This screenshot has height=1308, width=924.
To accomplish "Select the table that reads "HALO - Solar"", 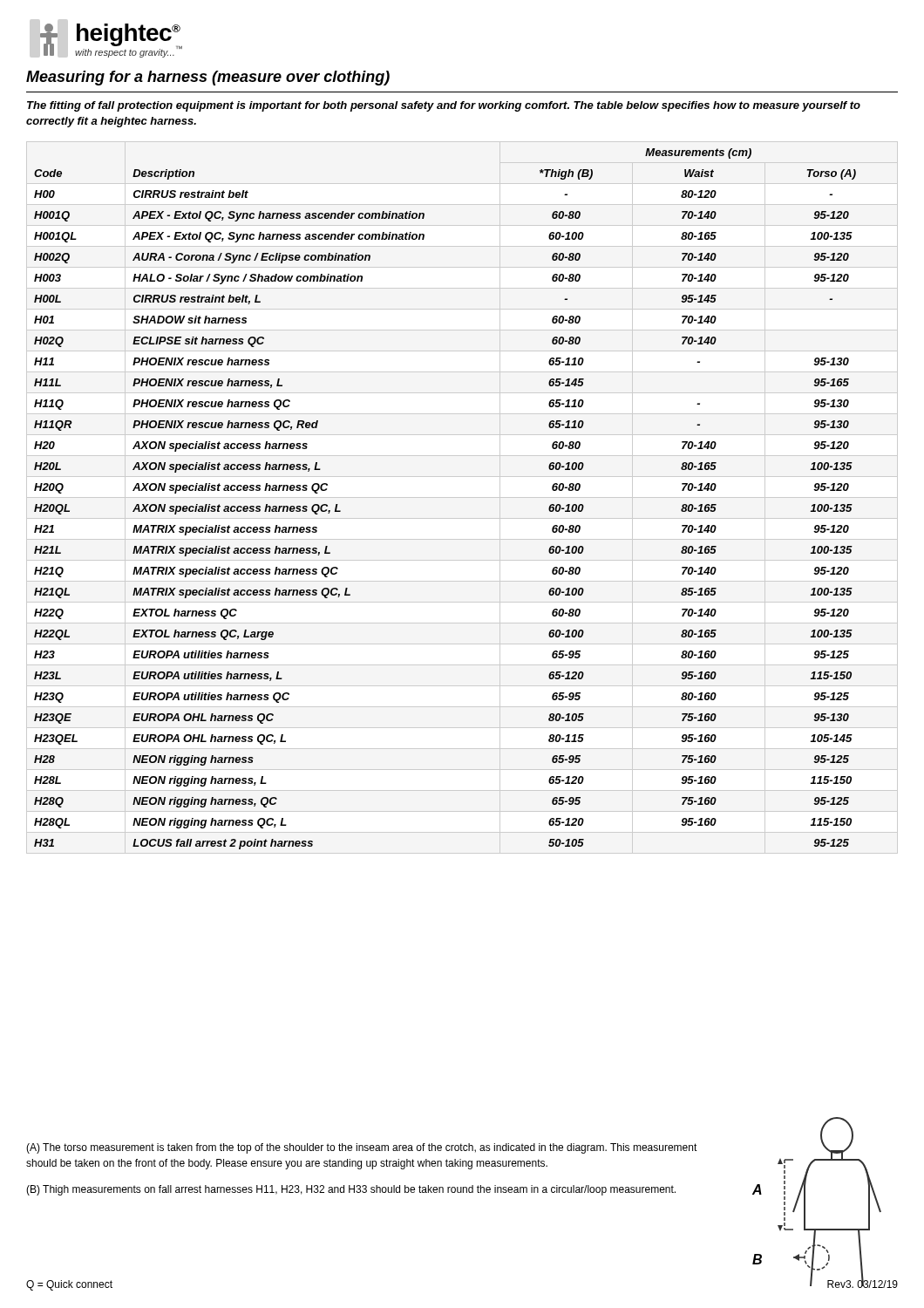I will (462, 497).
